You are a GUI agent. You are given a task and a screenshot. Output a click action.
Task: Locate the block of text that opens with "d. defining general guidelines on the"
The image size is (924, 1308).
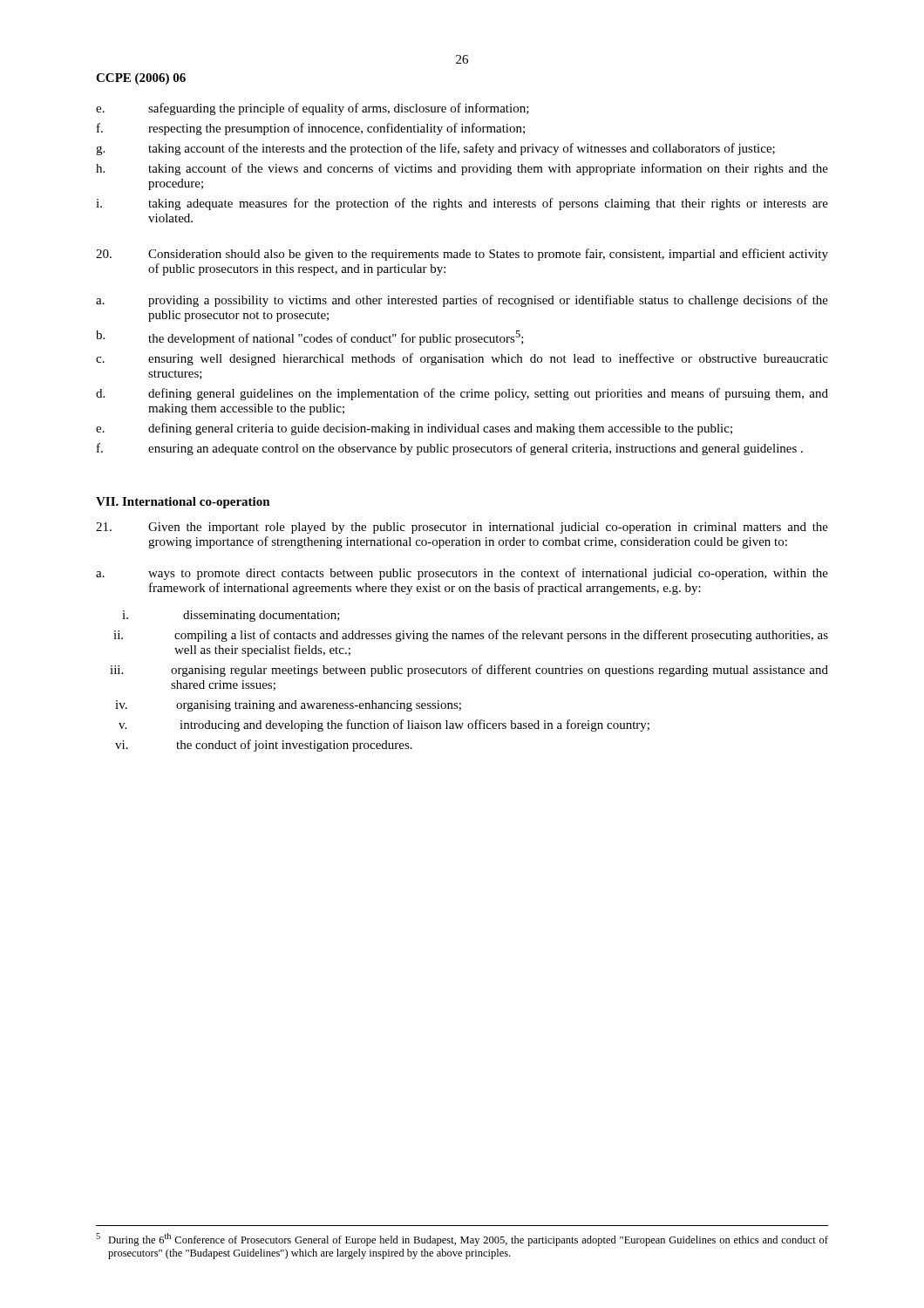pos(462,401)
